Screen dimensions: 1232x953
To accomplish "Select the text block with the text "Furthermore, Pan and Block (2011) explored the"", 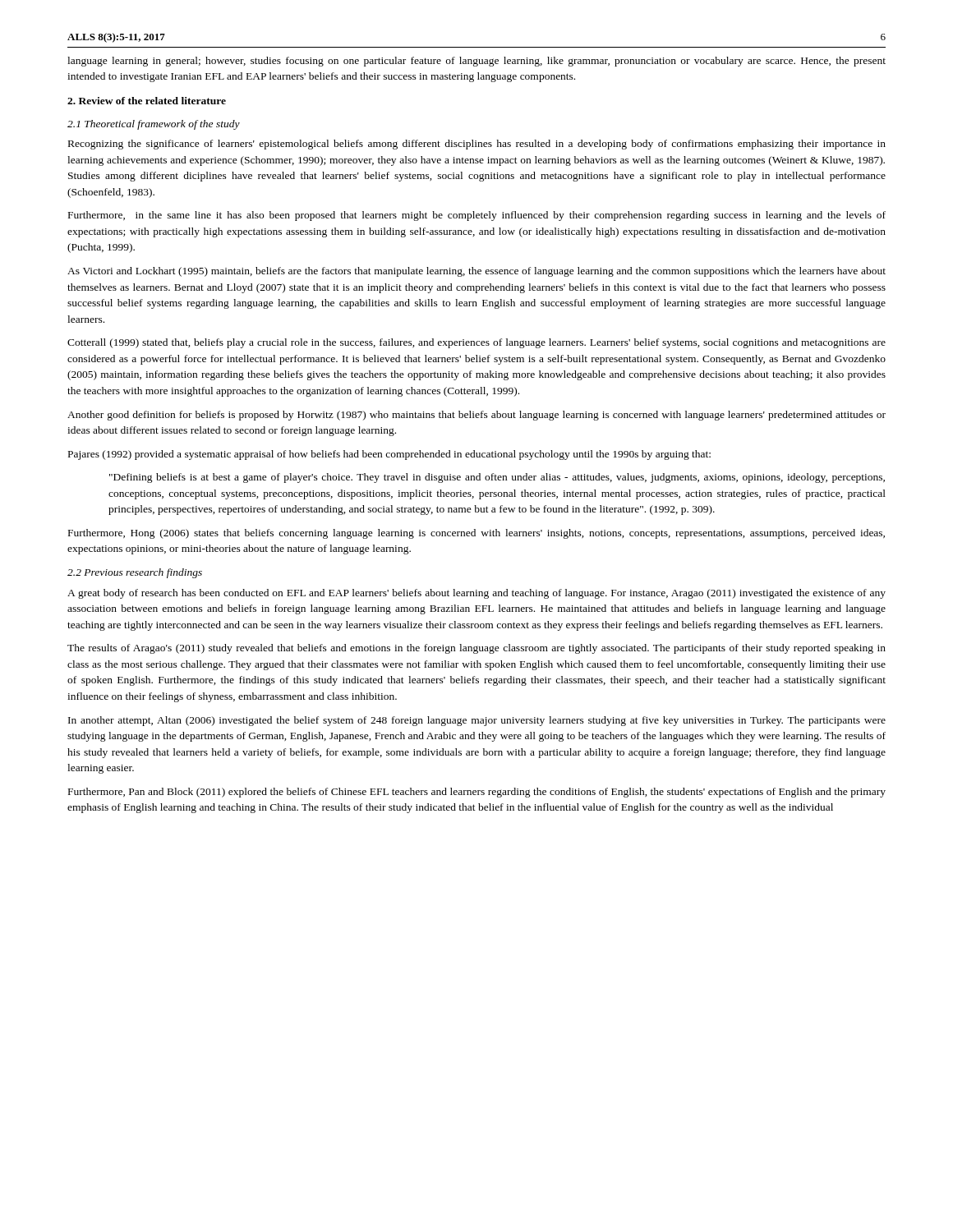I will [x=476, y=799].
